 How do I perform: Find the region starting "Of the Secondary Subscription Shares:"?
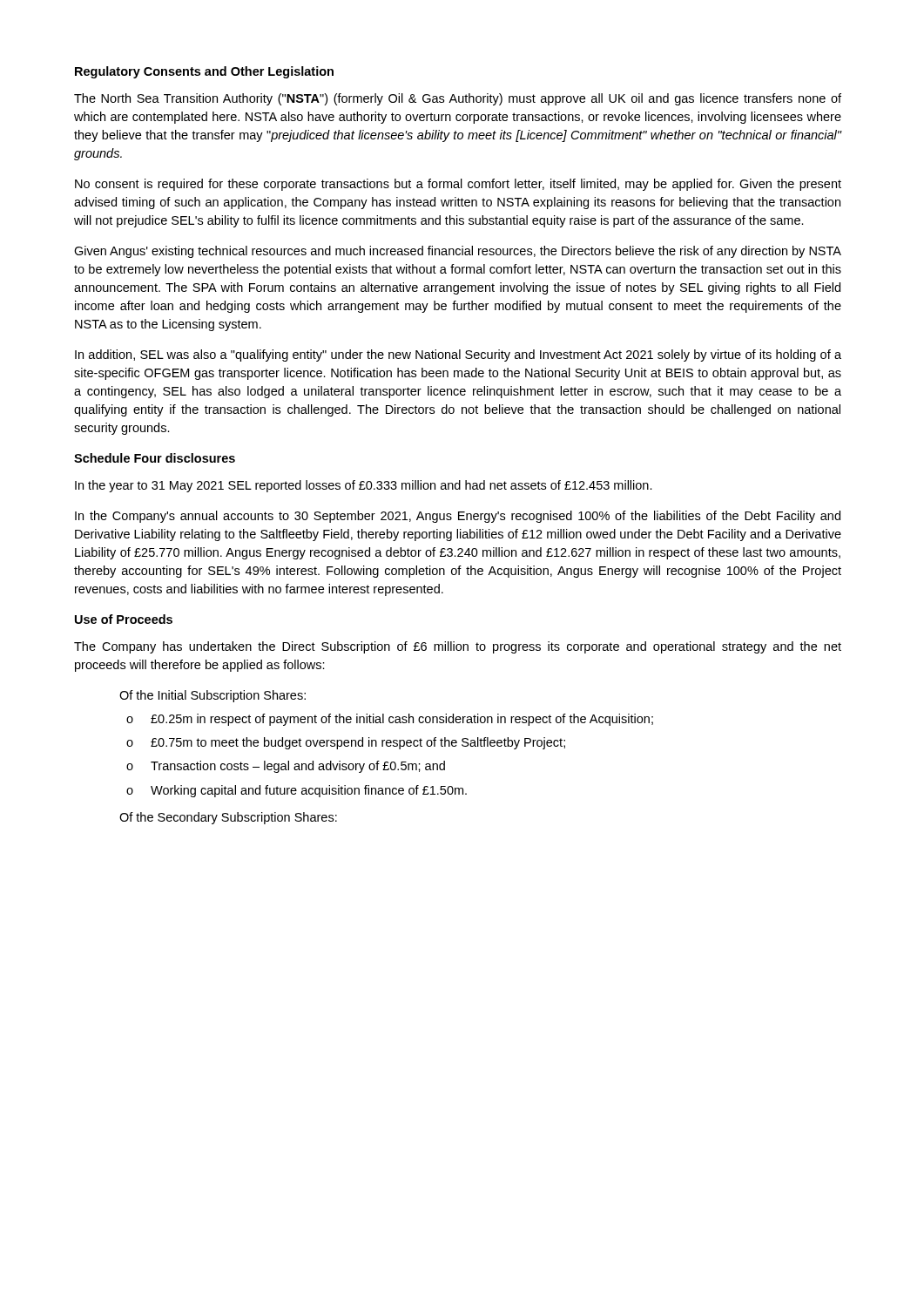228,817
